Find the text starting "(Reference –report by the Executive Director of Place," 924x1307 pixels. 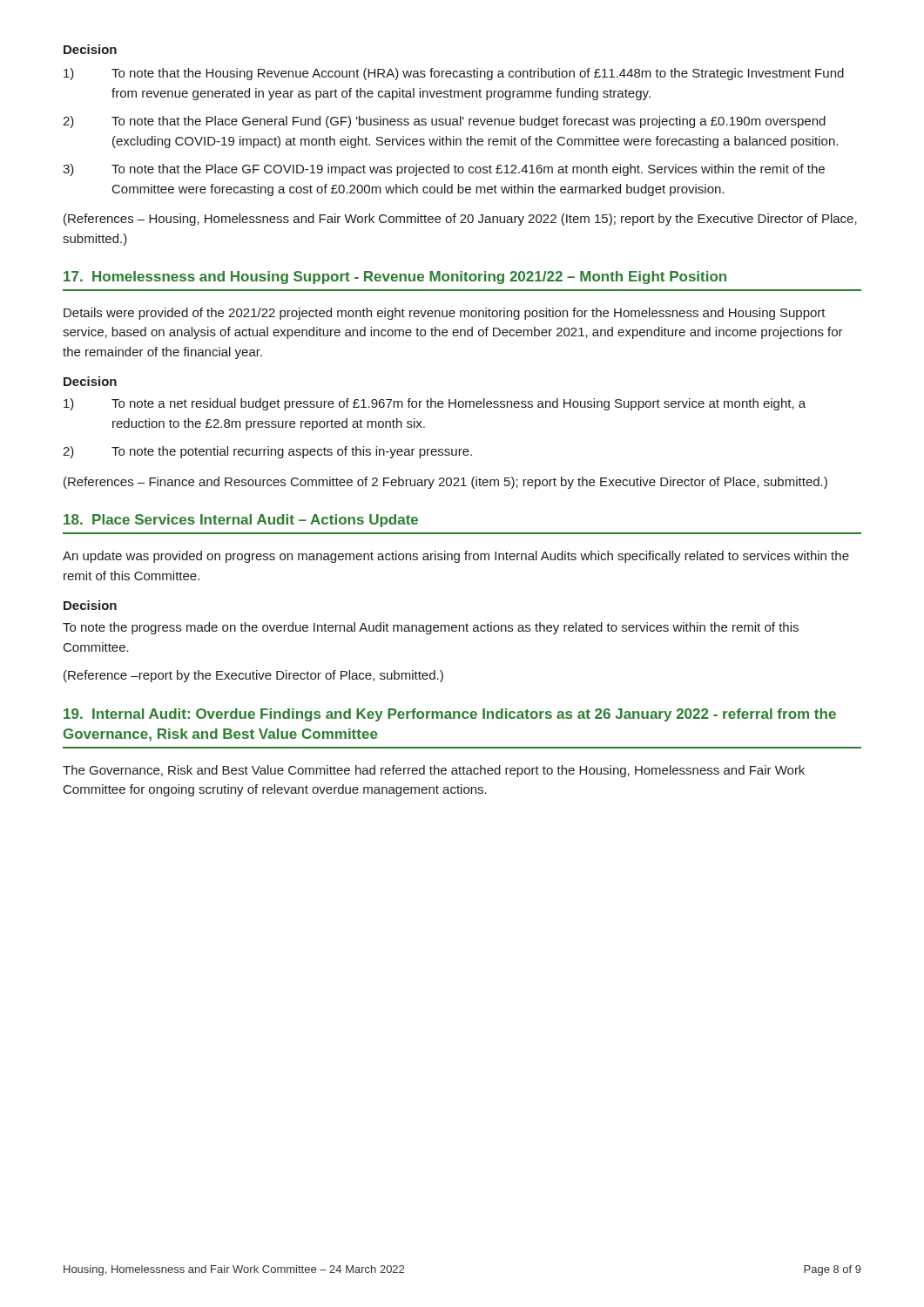pos(253,675)
